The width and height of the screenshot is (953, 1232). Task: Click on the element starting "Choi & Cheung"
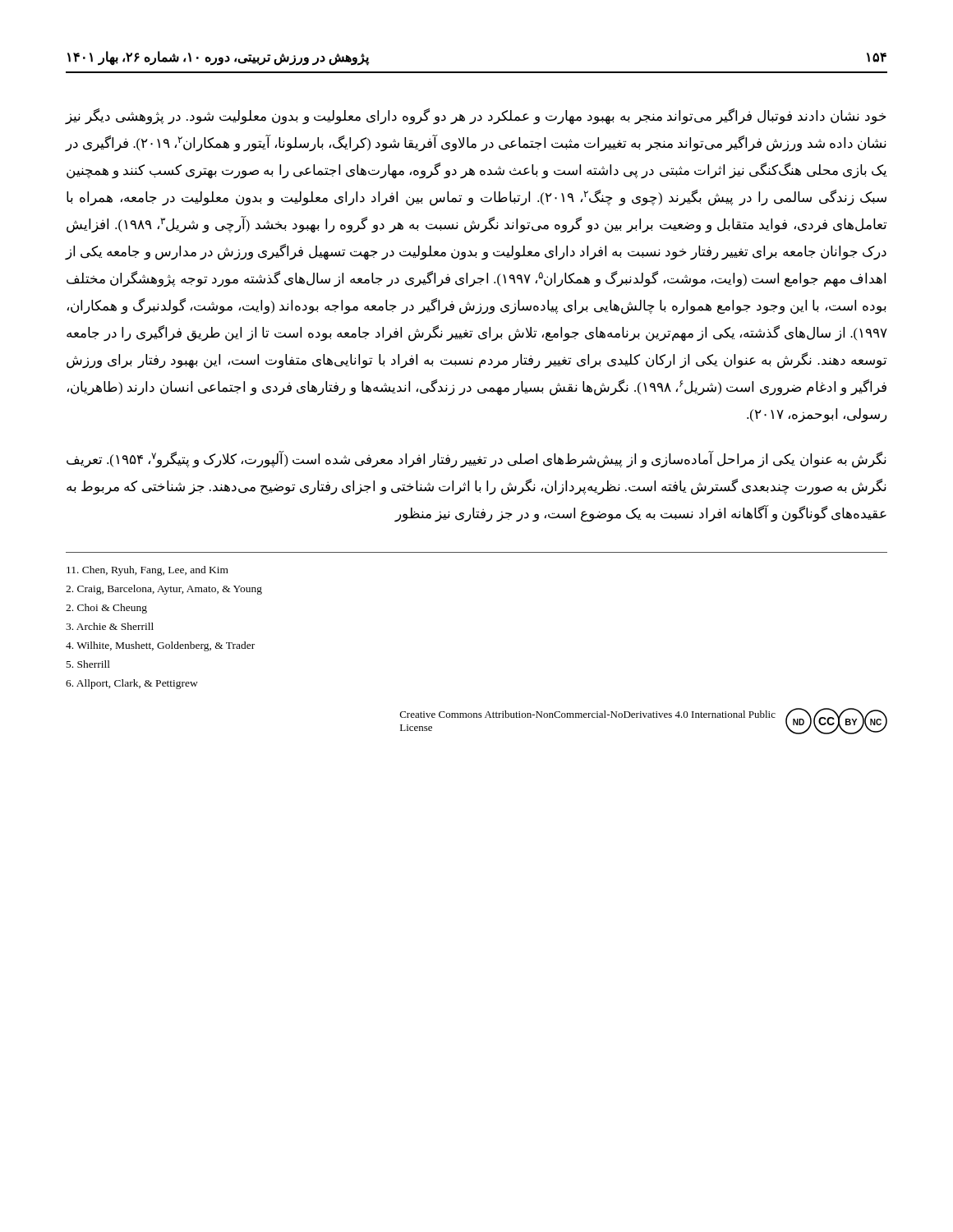pyautogui.click(x=106, y=607)
